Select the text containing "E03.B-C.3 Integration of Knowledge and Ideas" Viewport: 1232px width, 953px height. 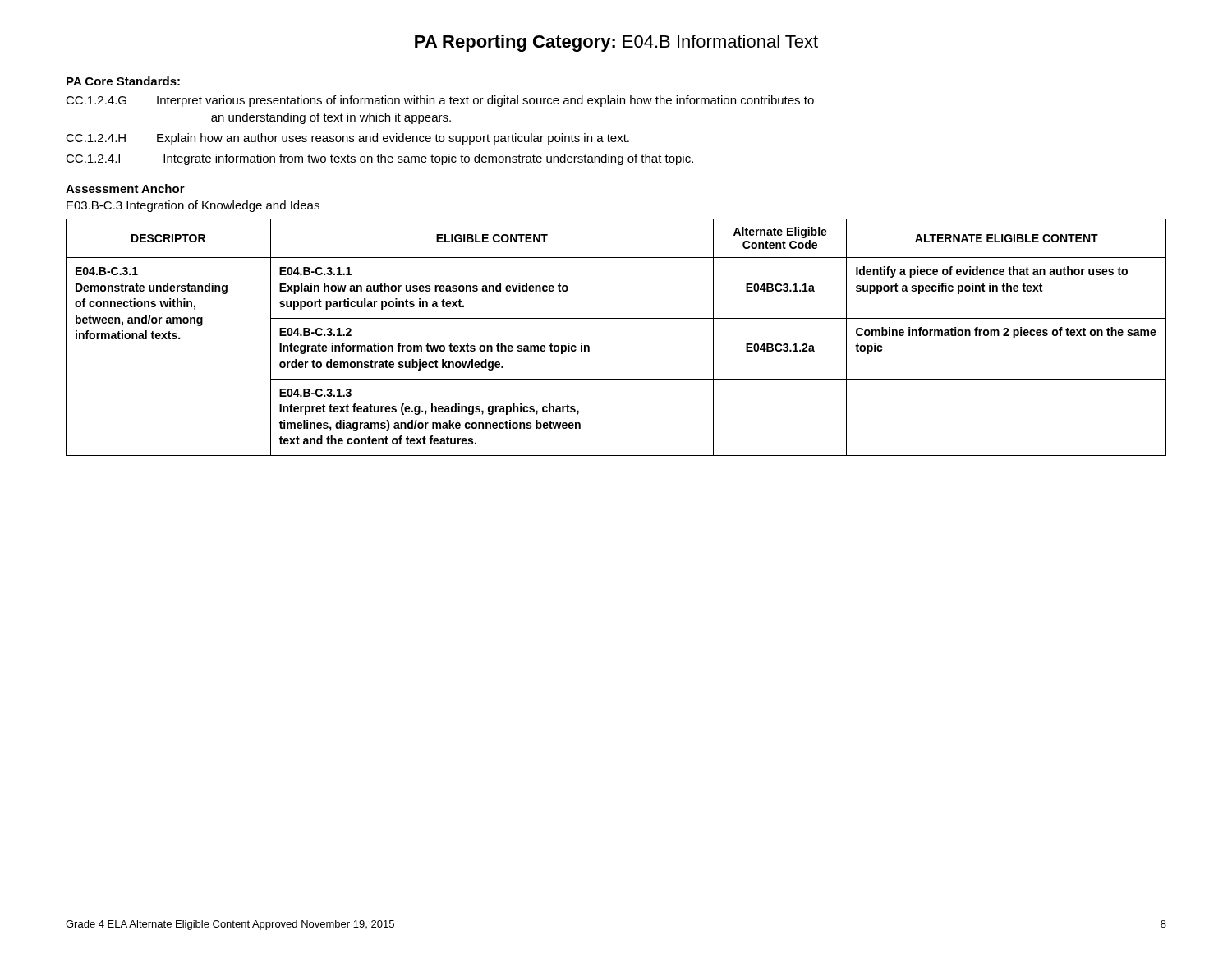pos(193,205)
